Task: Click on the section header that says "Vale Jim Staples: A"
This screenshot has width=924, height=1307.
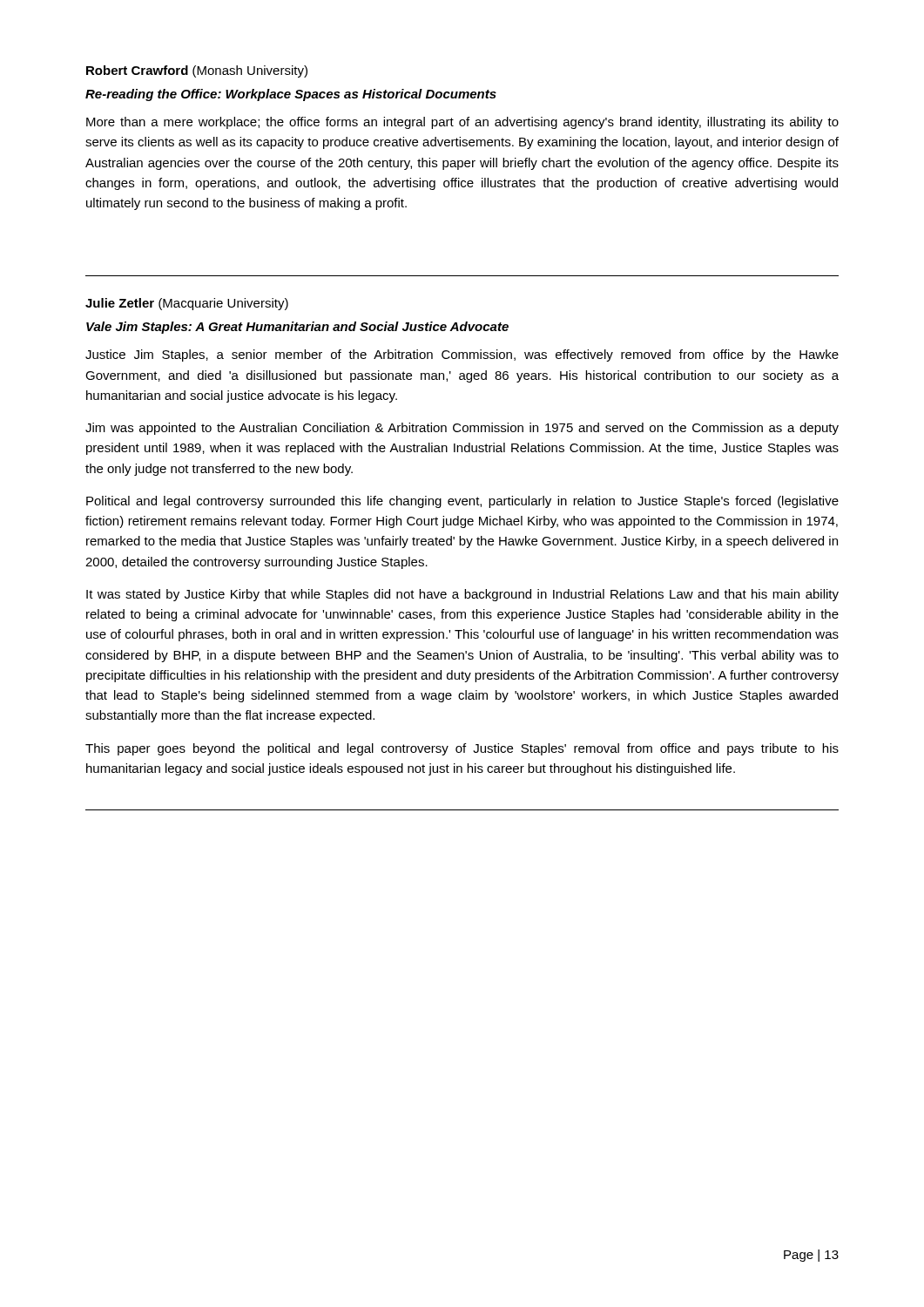Action: [x=297, y=327]
